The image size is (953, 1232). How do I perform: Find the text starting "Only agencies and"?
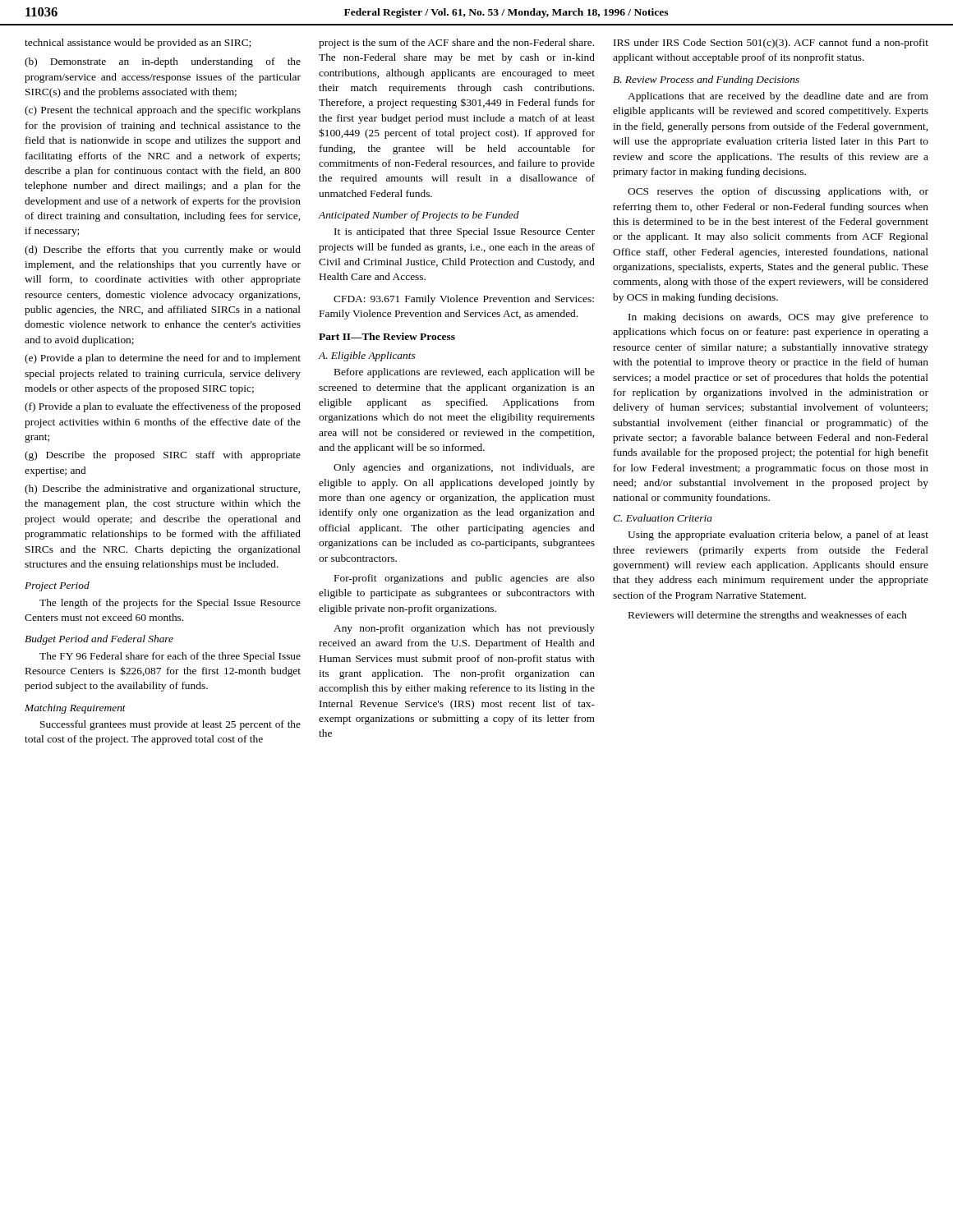point(457,513)
